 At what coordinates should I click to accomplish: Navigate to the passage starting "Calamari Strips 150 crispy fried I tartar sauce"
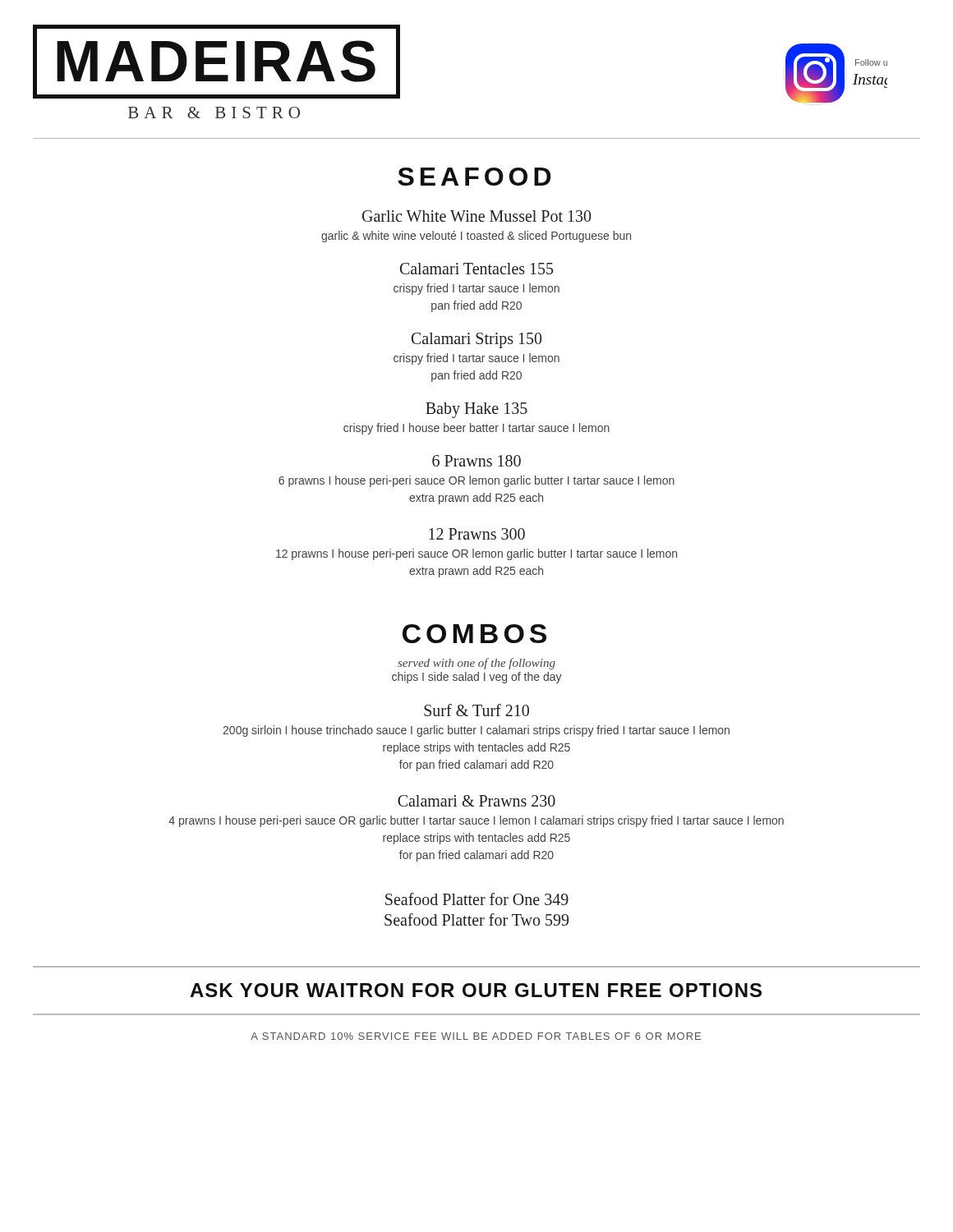tap(476, 357)
